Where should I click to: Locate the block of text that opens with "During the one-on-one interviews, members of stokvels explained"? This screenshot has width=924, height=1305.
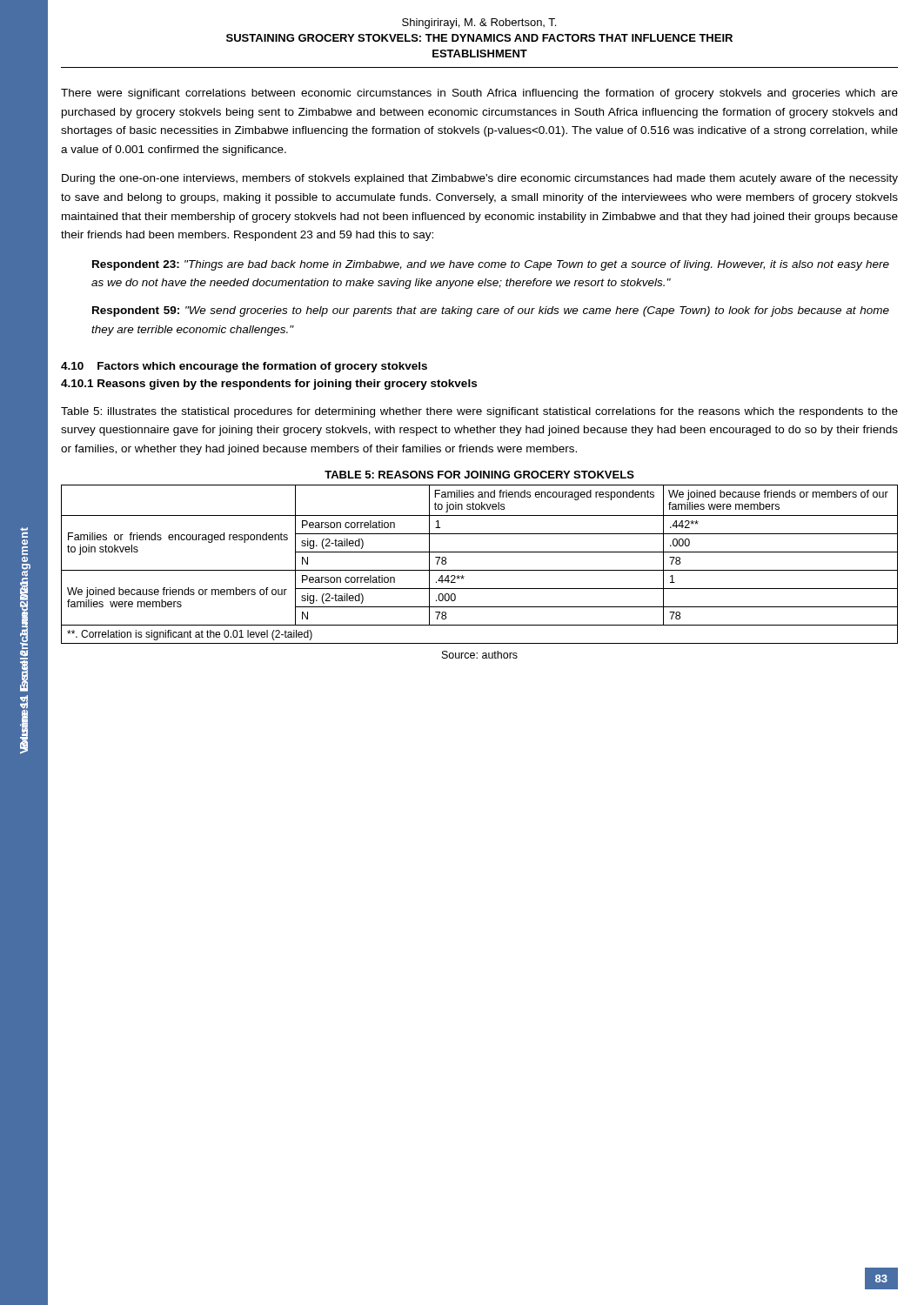(479, 206)
